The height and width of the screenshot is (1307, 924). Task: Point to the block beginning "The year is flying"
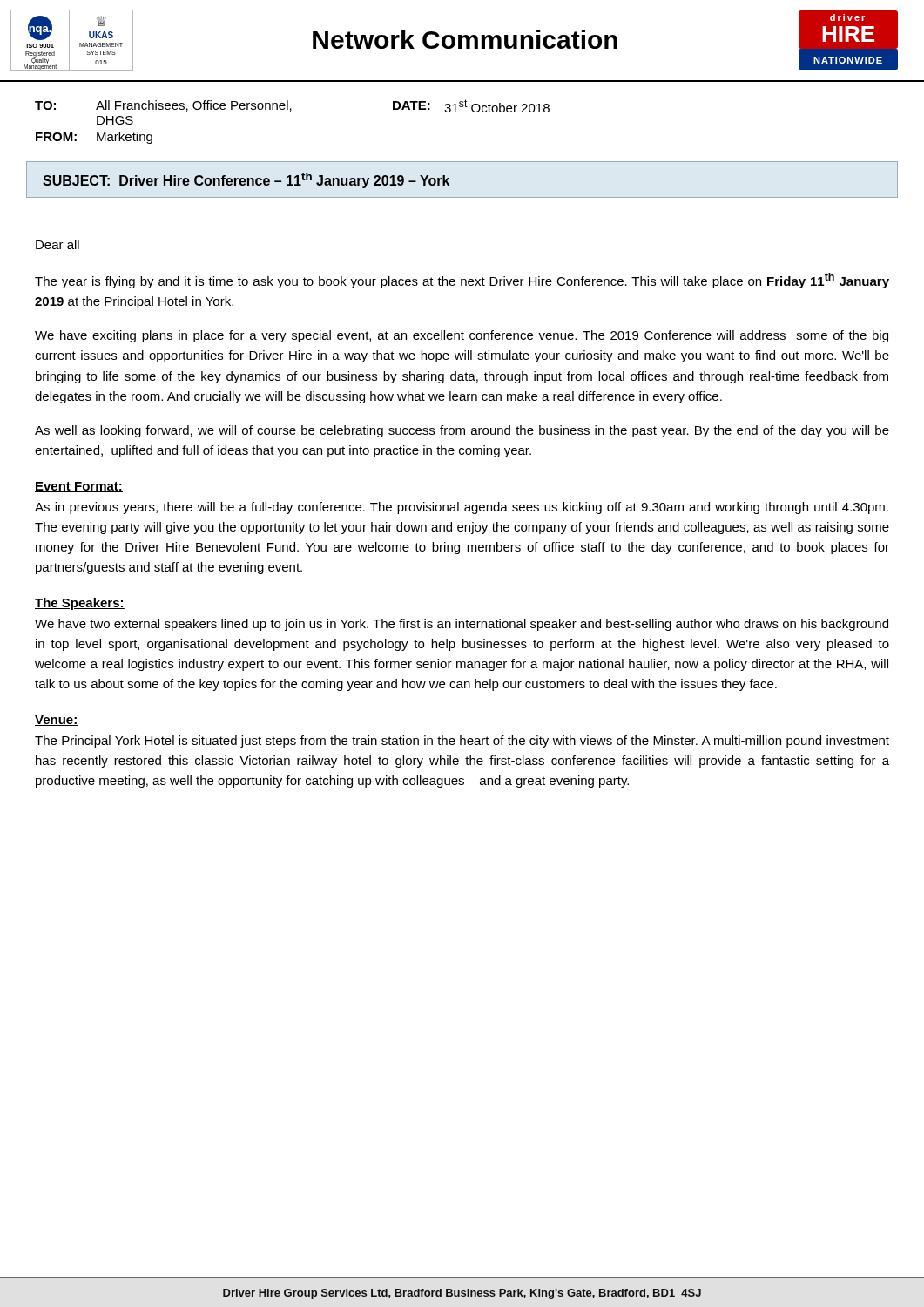(462, 290)
